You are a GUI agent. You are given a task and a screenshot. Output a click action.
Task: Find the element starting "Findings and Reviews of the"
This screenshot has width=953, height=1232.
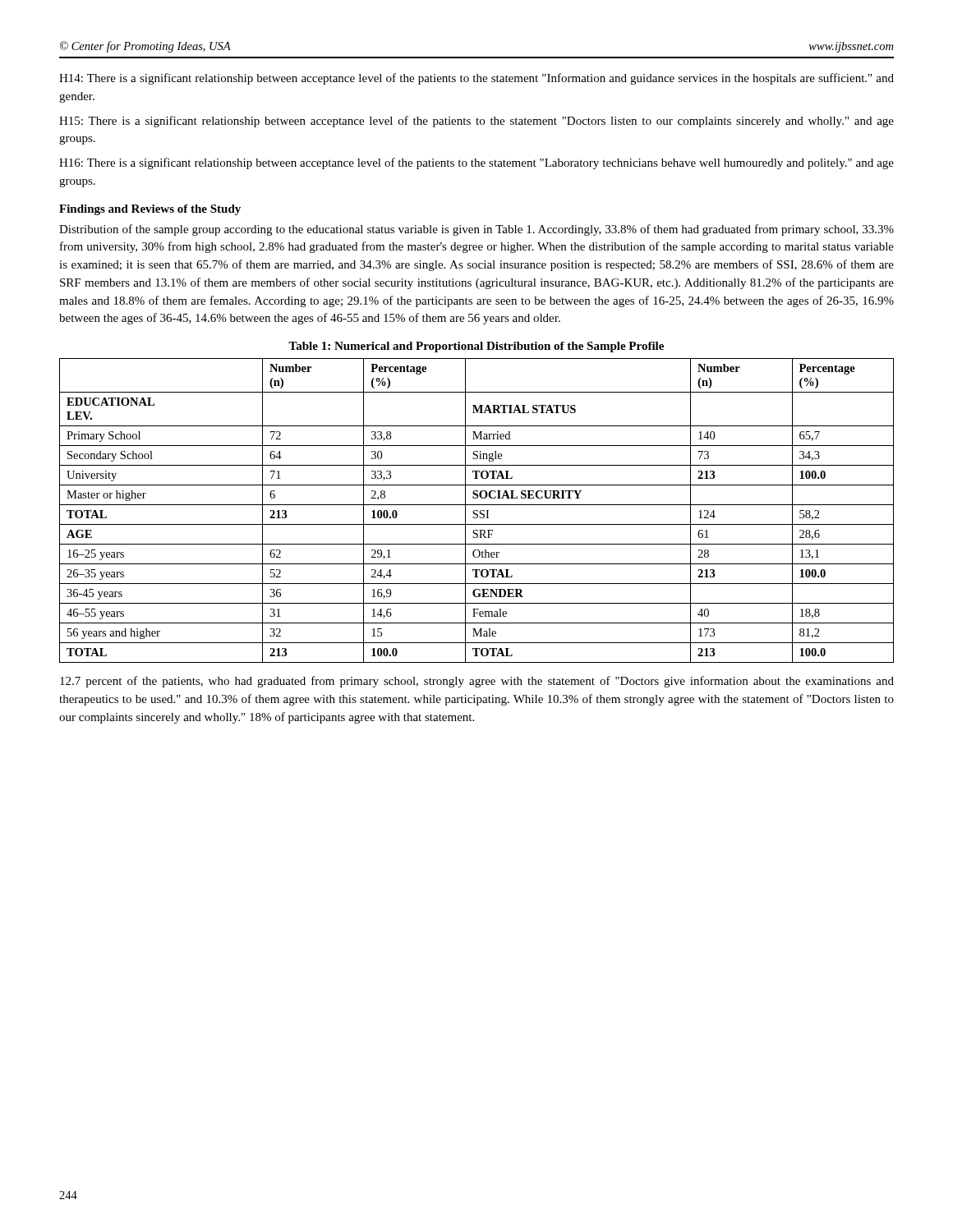pos(150,208)
